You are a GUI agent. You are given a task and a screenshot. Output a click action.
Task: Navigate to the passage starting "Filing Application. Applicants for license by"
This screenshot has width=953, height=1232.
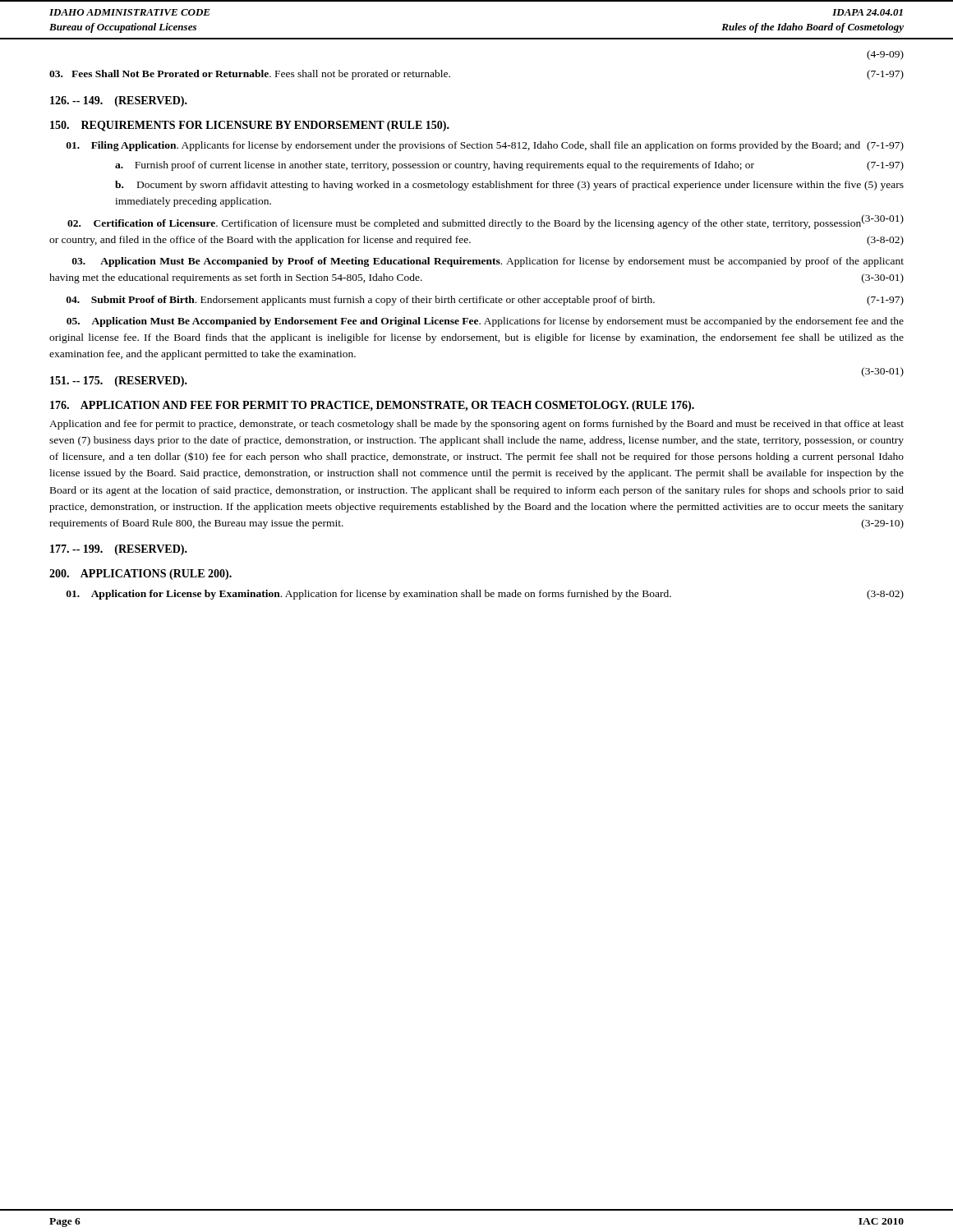tap(476, 145)
